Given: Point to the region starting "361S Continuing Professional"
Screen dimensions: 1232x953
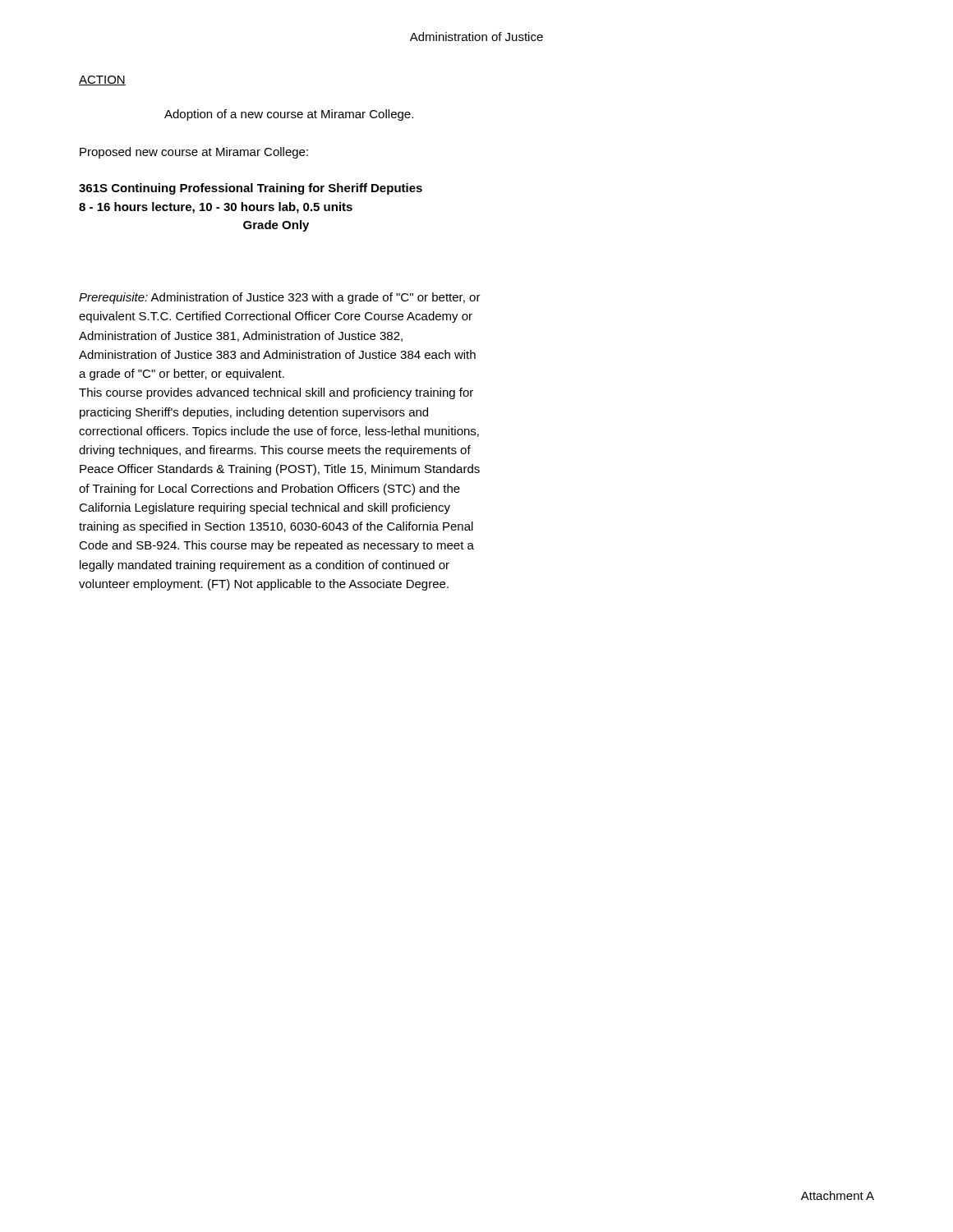Looking at the screenshot, I should [x=276, y=208].
